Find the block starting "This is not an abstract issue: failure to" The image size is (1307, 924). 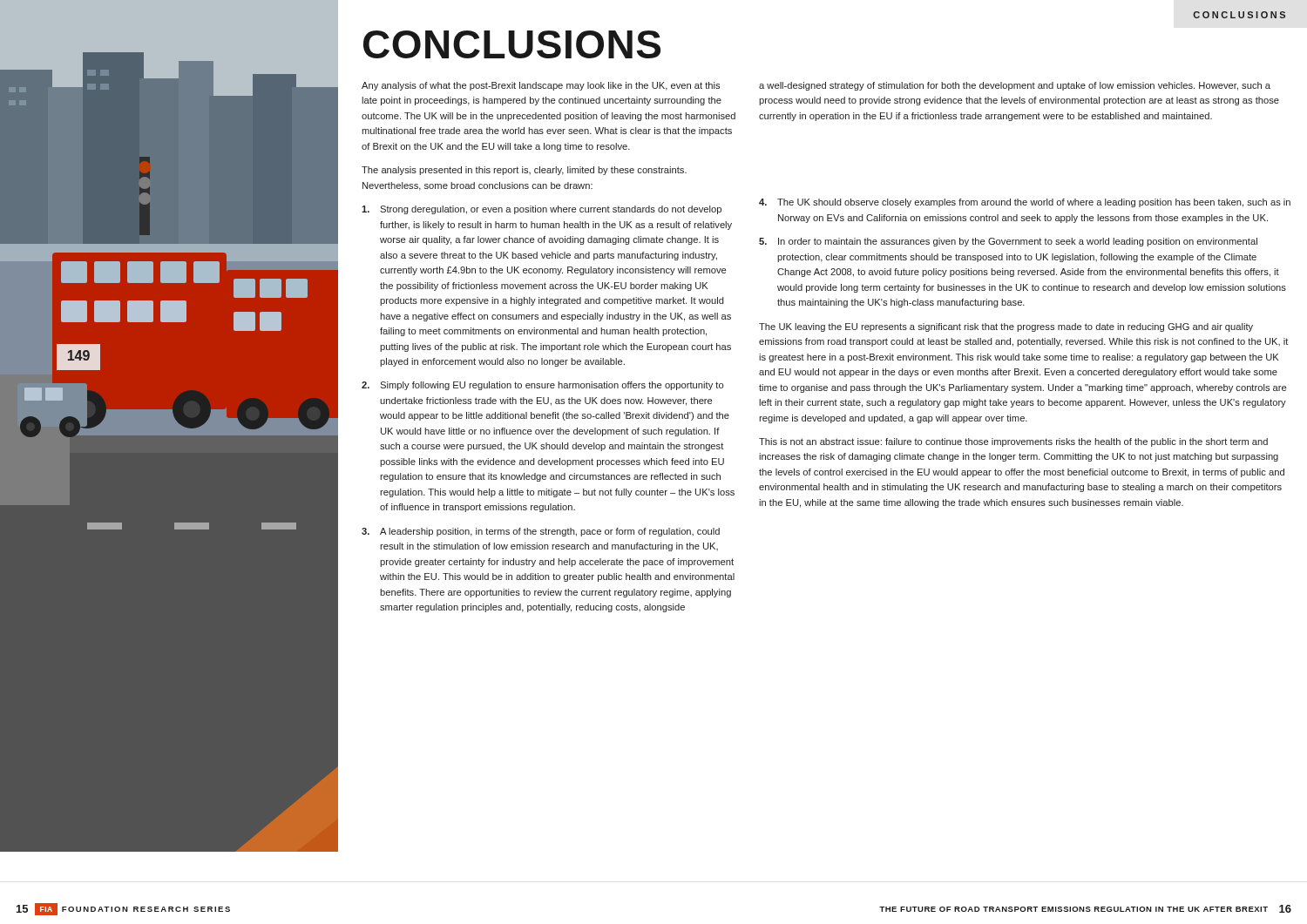1025,473
